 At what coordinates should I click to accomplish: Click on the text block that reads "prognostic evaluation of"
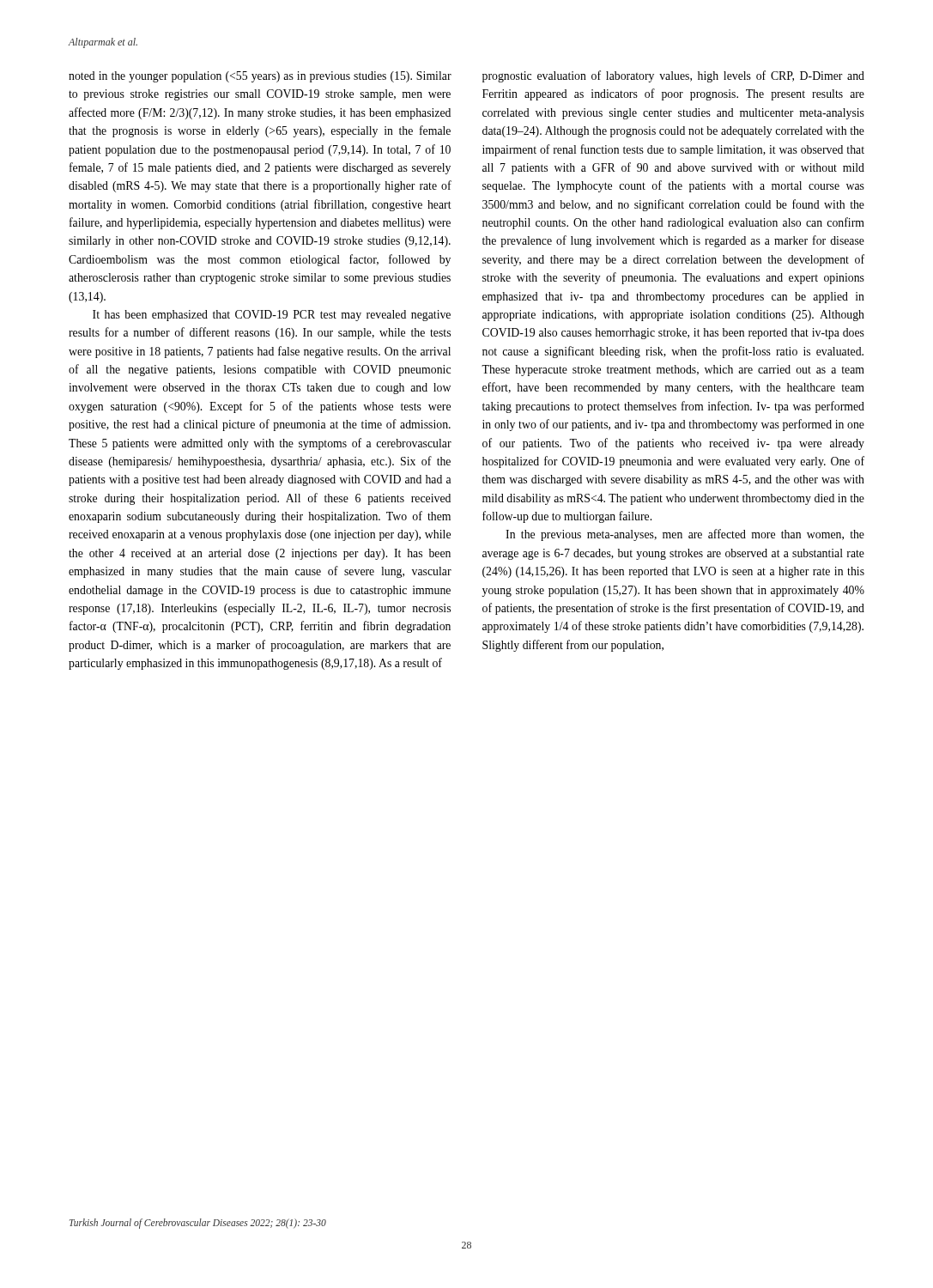(x=673, y=296)
